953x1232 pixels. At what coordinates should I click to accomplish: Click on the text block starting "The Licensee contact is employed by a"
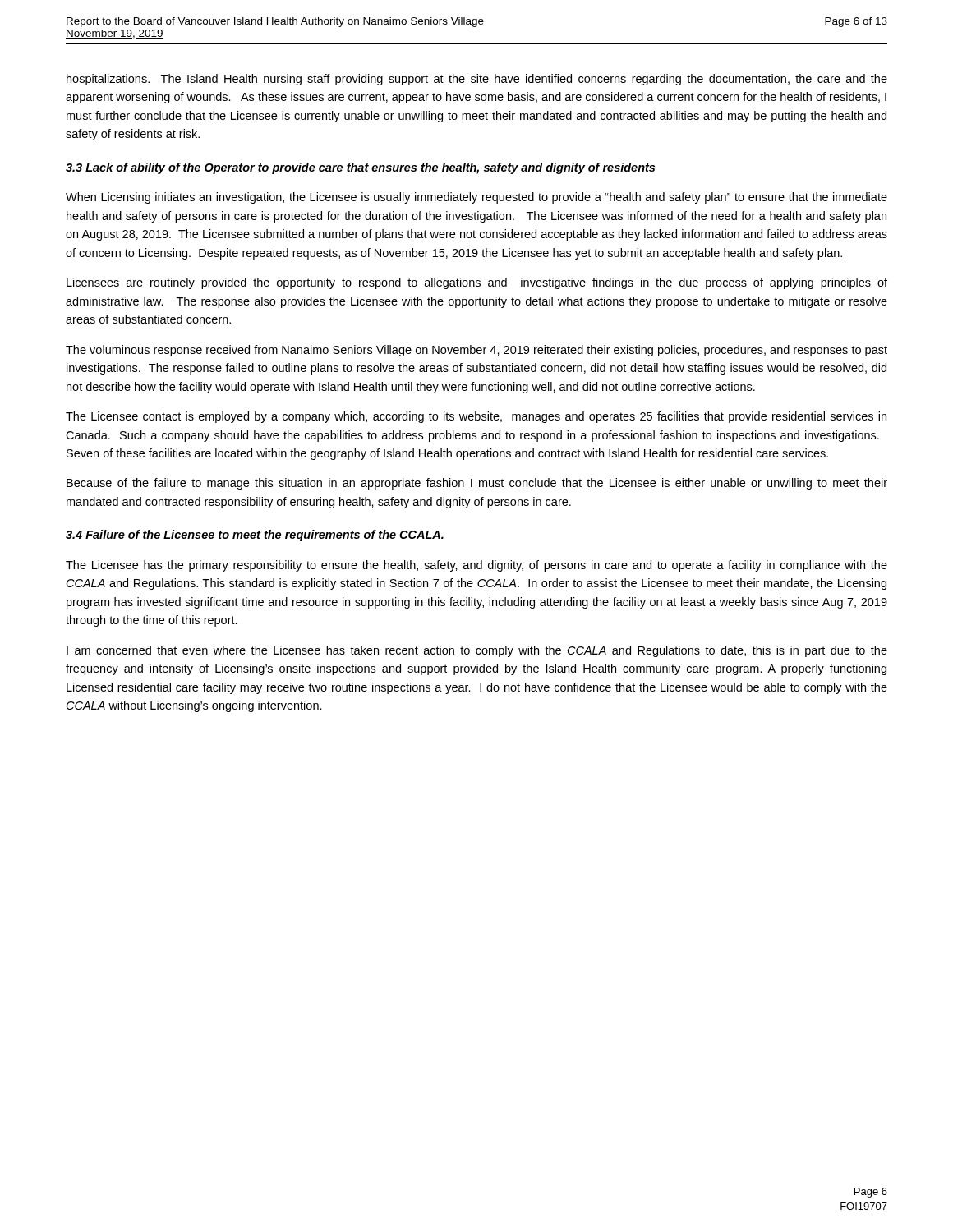(476, 435)
